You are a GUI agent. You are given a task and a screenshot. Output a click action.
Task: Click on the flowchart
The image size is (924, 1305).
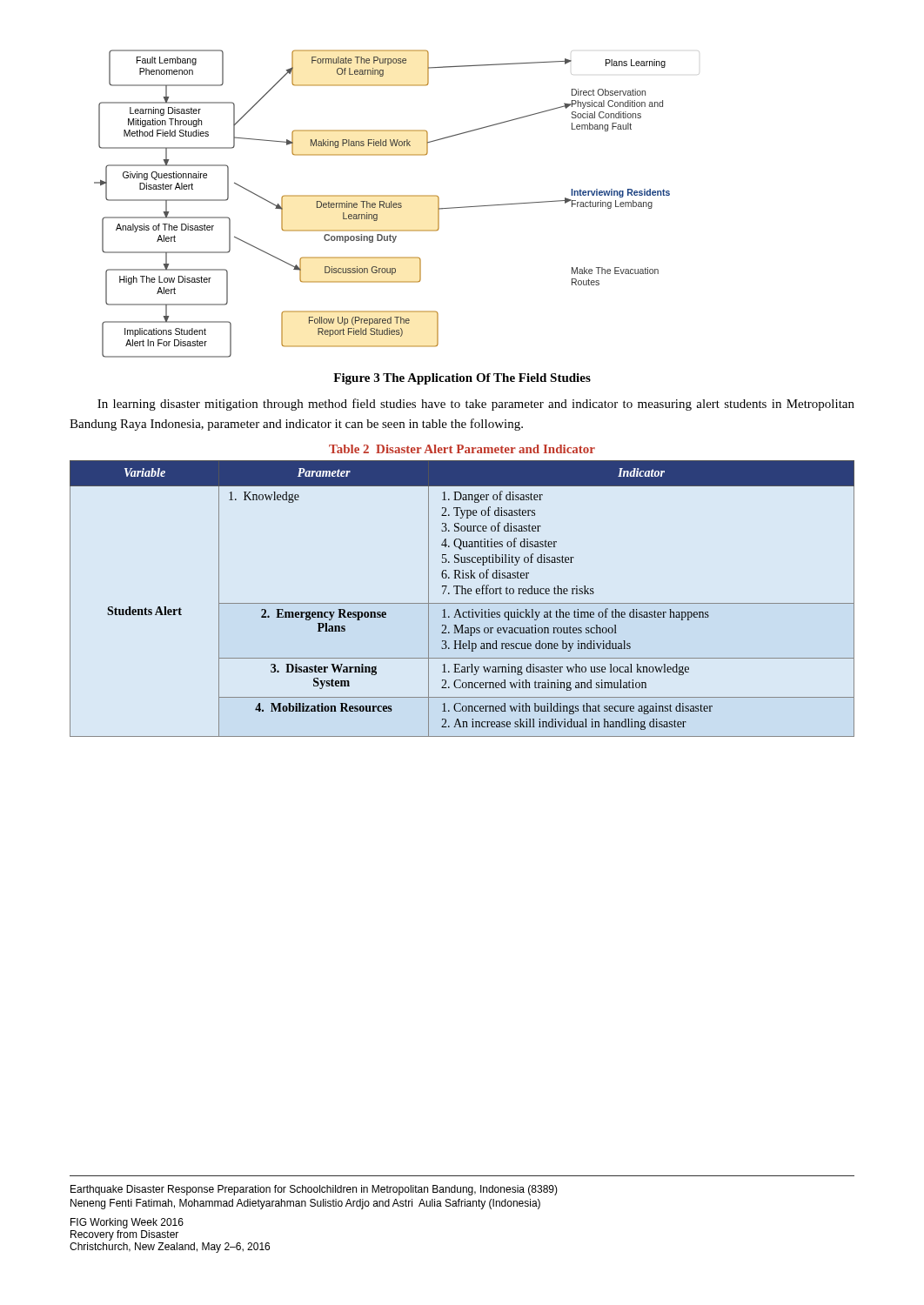pos(462,200)
